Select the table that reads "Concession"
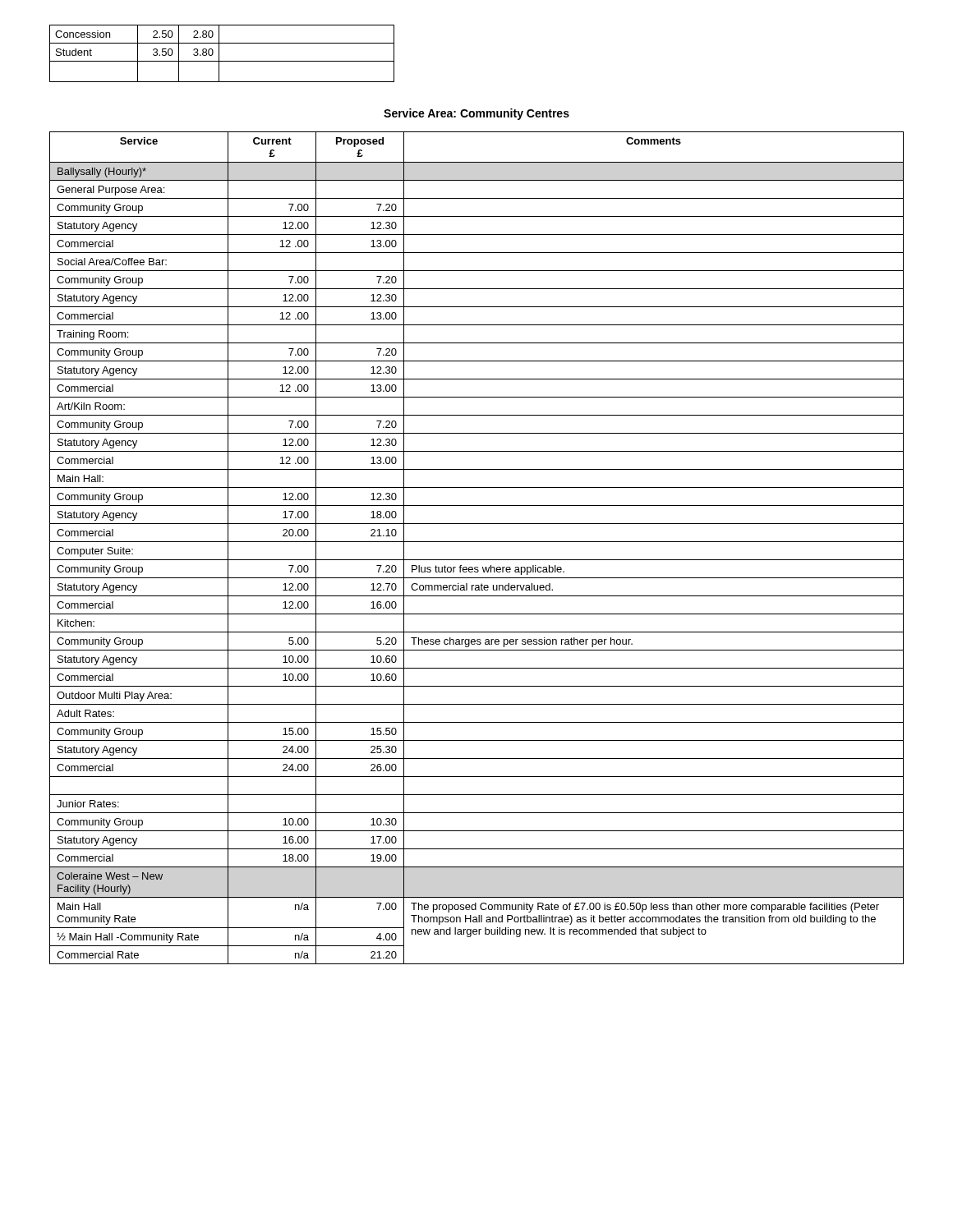 coord(476,53)
